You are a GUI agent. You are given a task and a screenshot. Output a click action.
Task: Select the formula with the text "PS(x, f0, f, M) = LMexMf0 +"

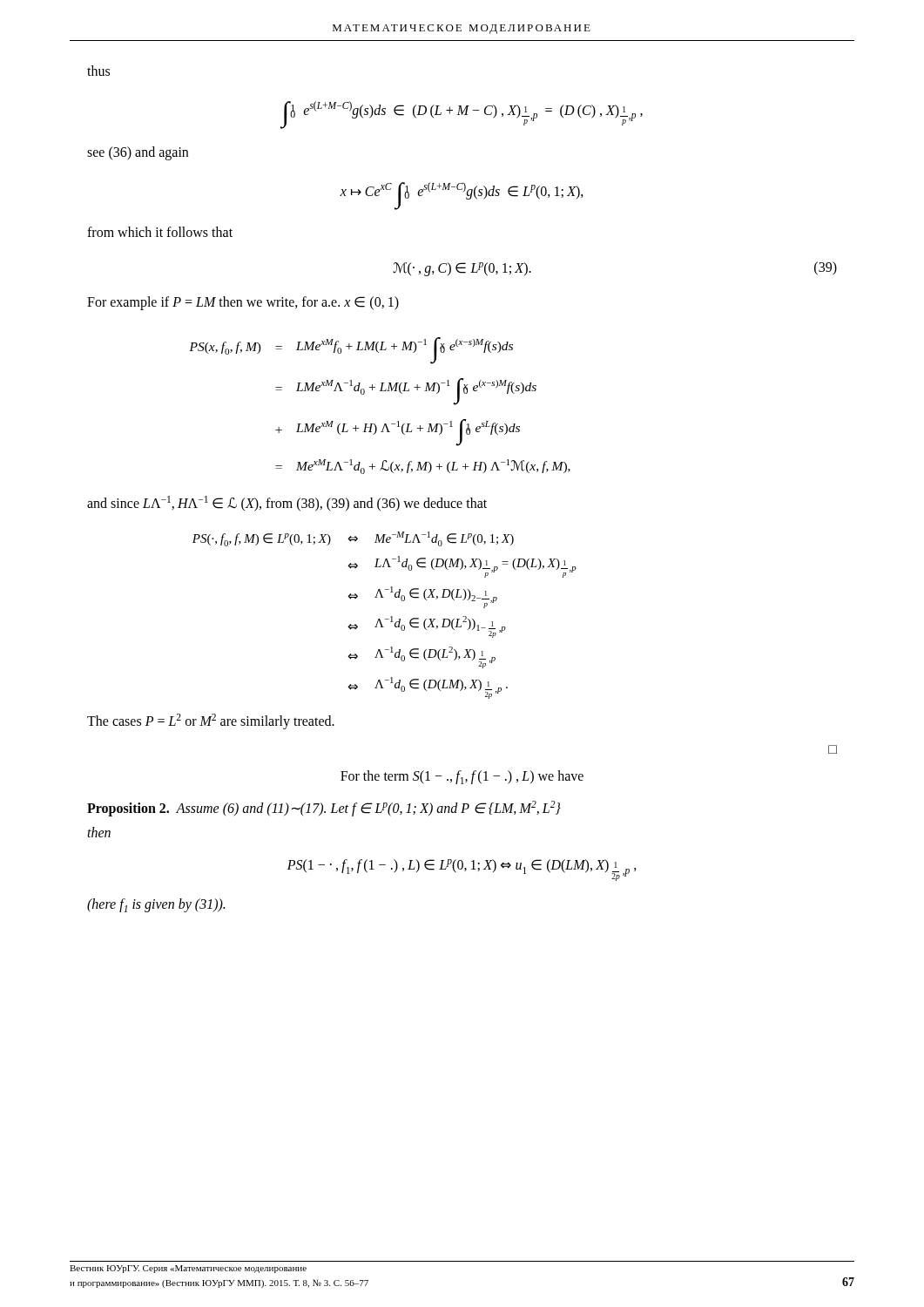462,405
